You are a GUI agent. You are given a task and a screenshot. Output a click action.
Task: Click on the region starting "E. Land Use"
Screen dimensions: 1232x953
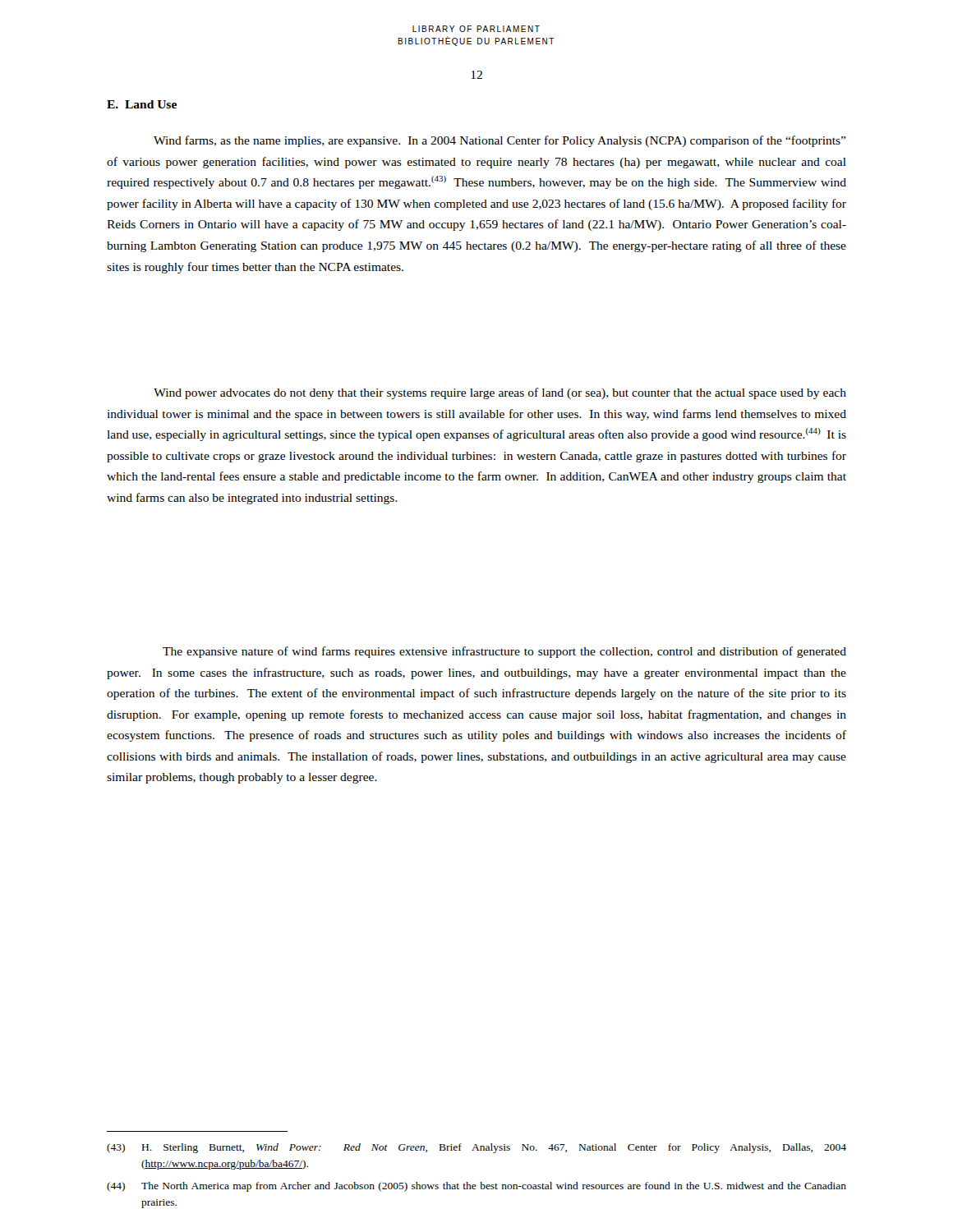click(142, 104)
